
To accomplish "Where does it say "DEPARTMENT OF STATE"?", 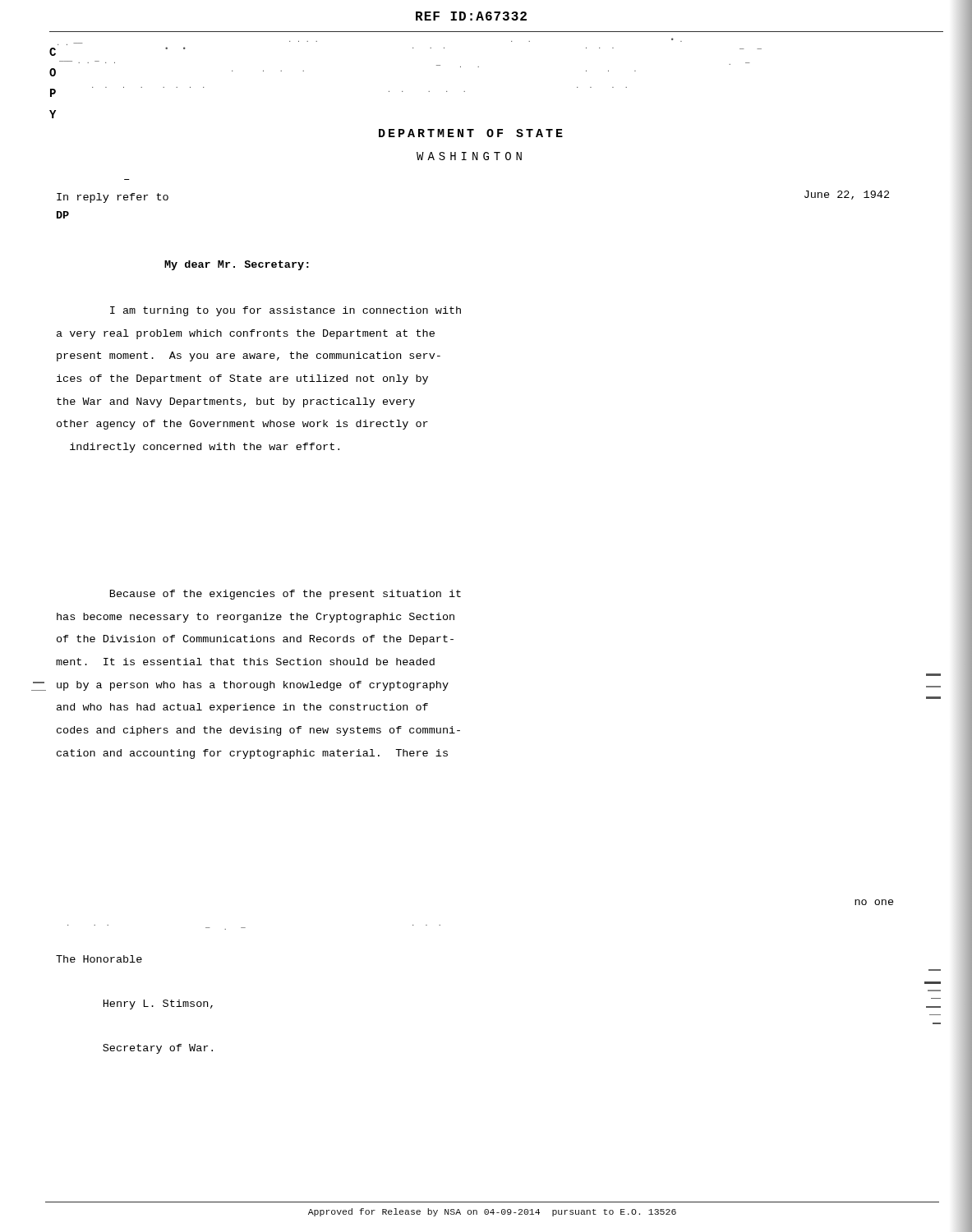I will [472, 134].
